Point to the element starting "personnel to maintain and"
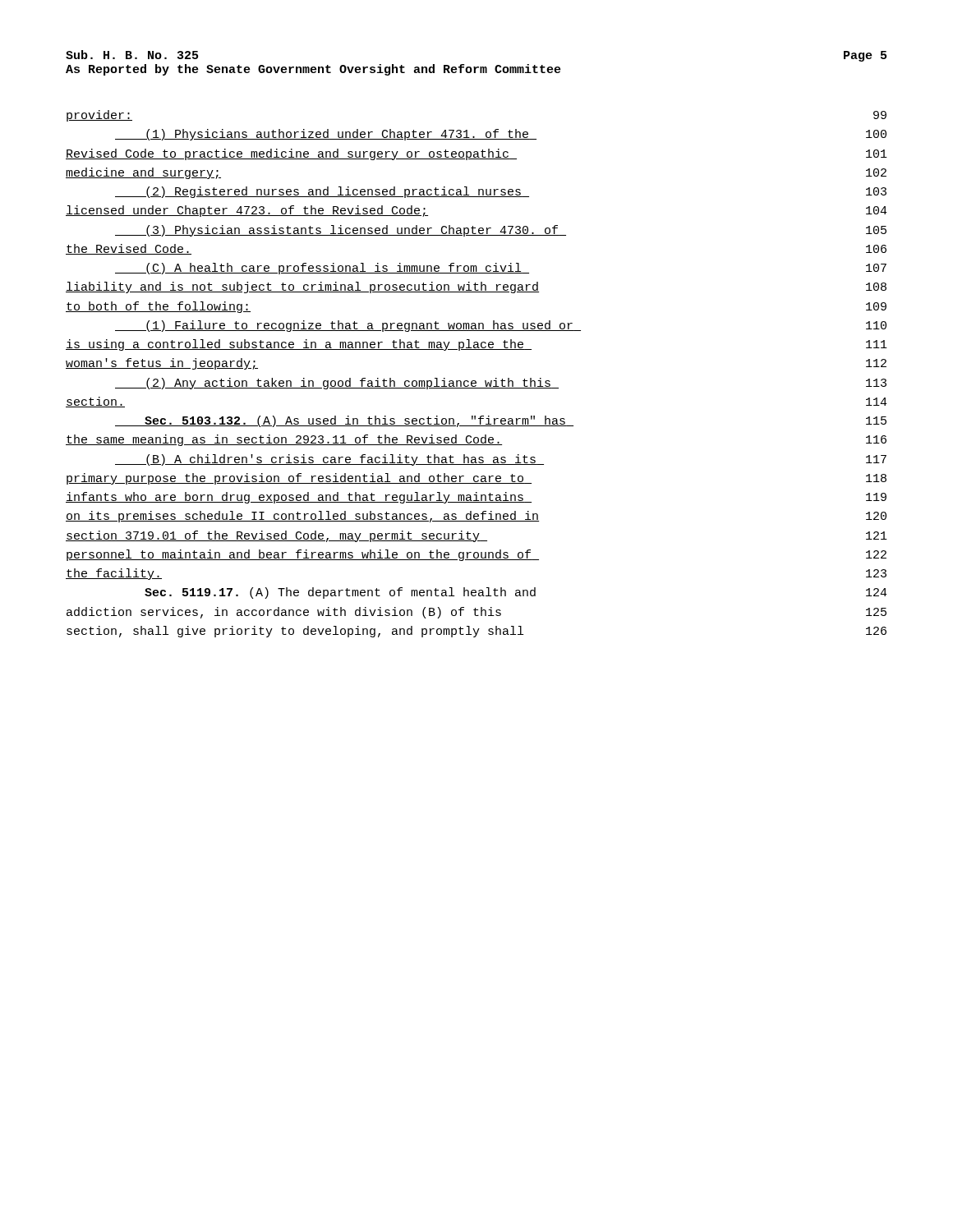 pyautogui.click(x=476, y=556)
